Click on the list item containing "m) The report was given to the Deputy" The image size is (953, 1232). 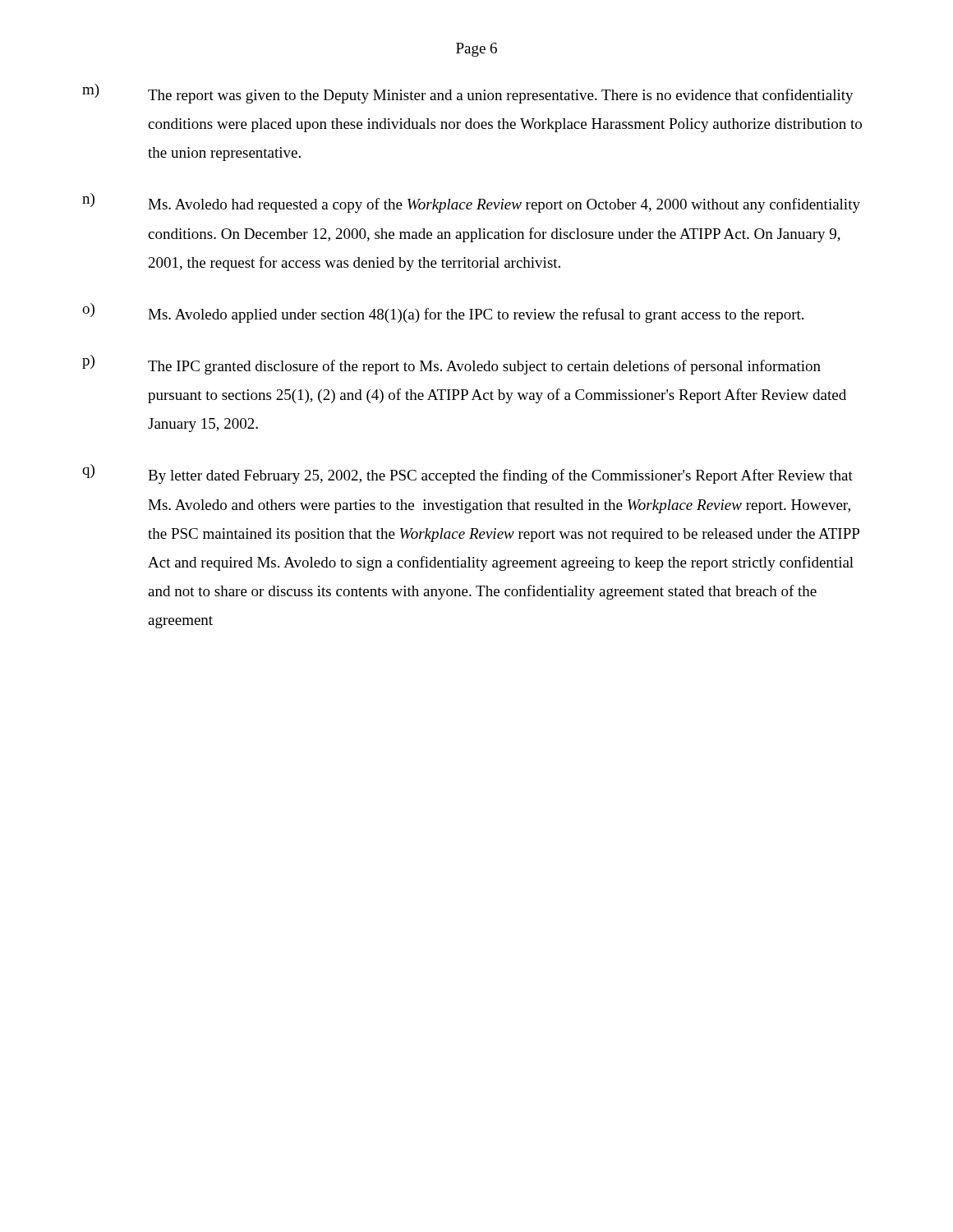click(x=476, y=124)
